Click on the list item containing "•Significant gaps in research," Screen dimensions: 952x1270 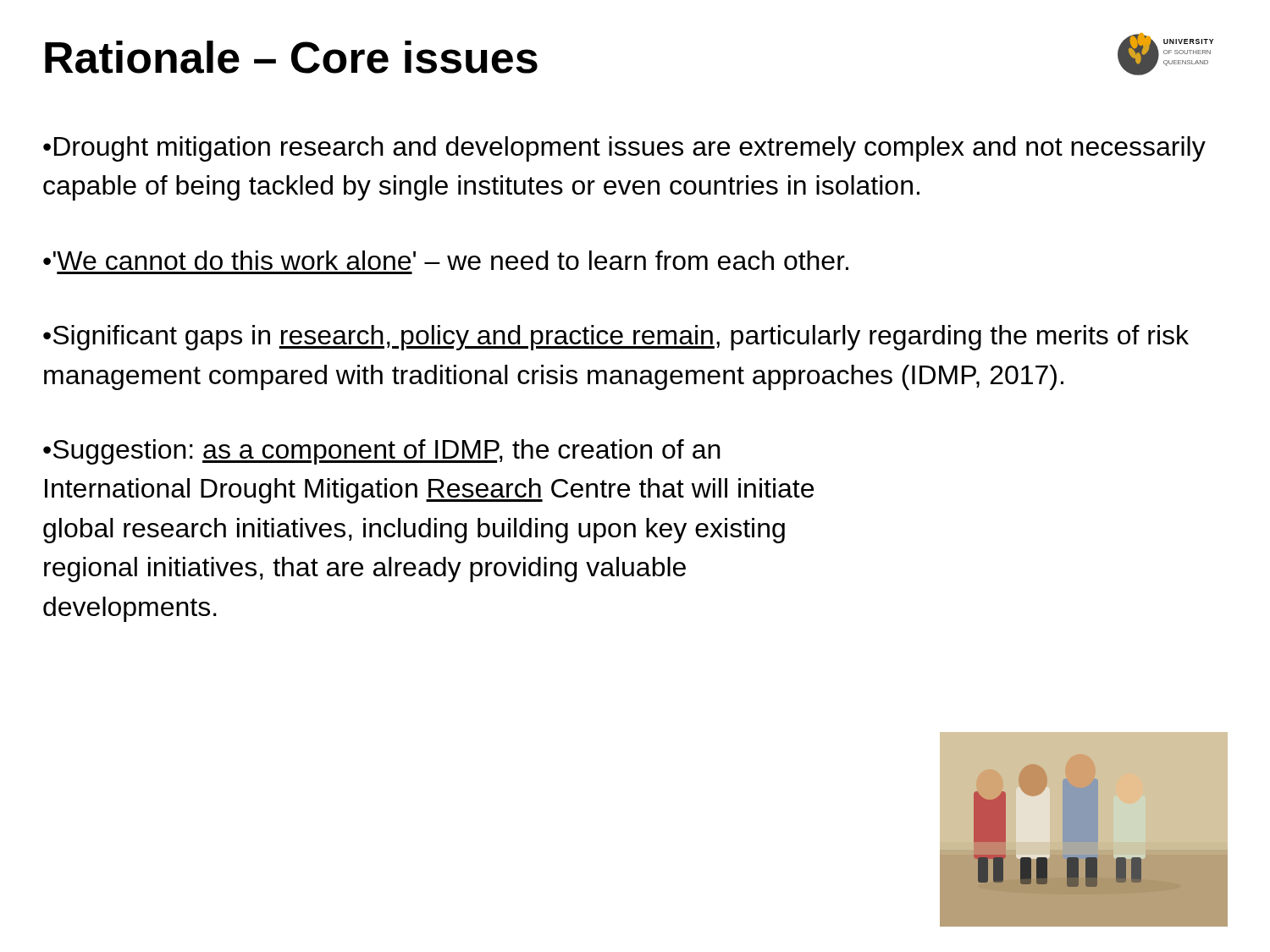click(616, 355)
